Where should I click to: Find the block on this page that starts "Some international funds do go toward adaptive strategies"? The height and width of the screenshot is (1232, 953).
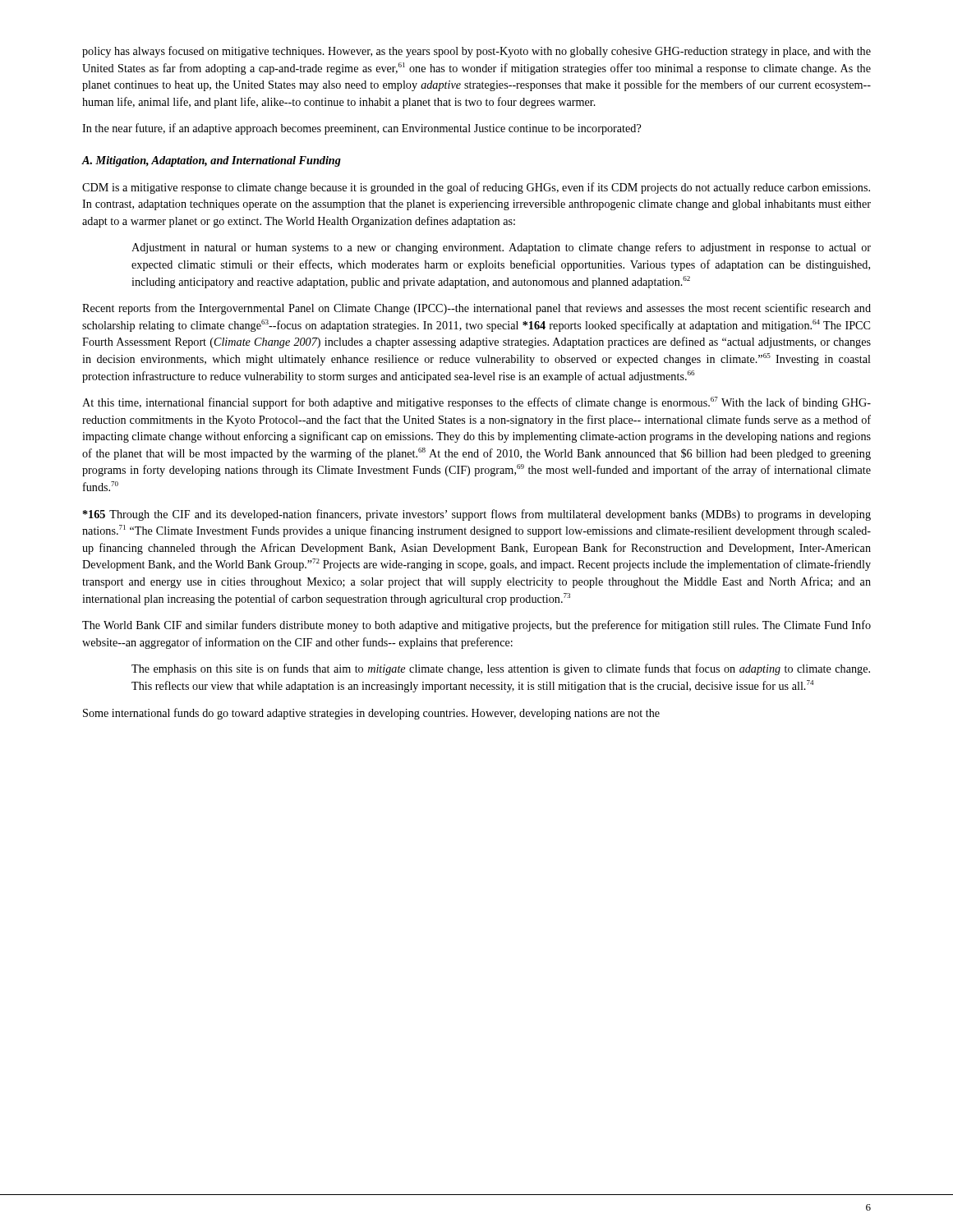click(x=476, y=713)
